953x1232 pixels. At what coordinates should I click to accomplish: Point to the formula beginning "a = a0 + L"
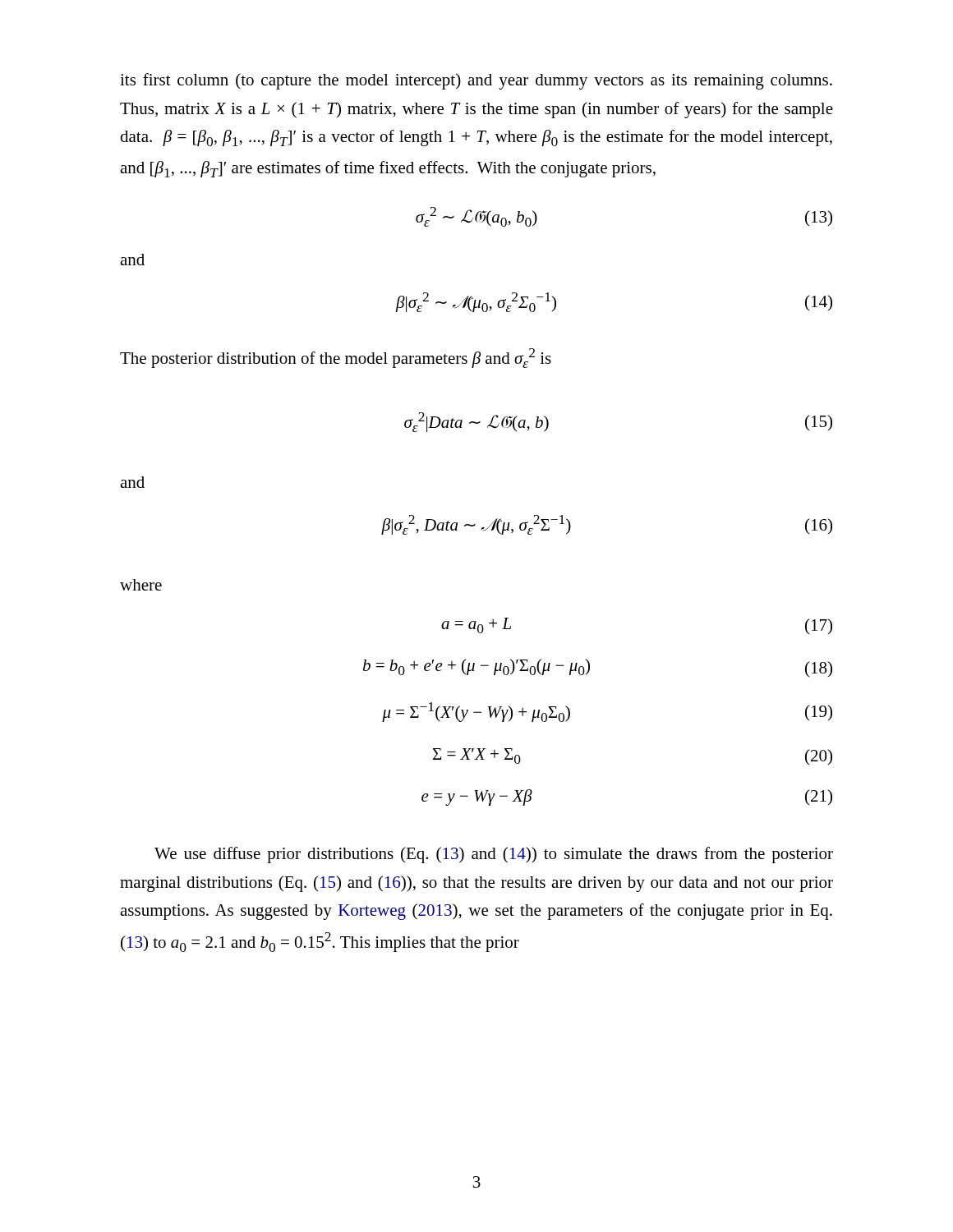click(474, 625)
